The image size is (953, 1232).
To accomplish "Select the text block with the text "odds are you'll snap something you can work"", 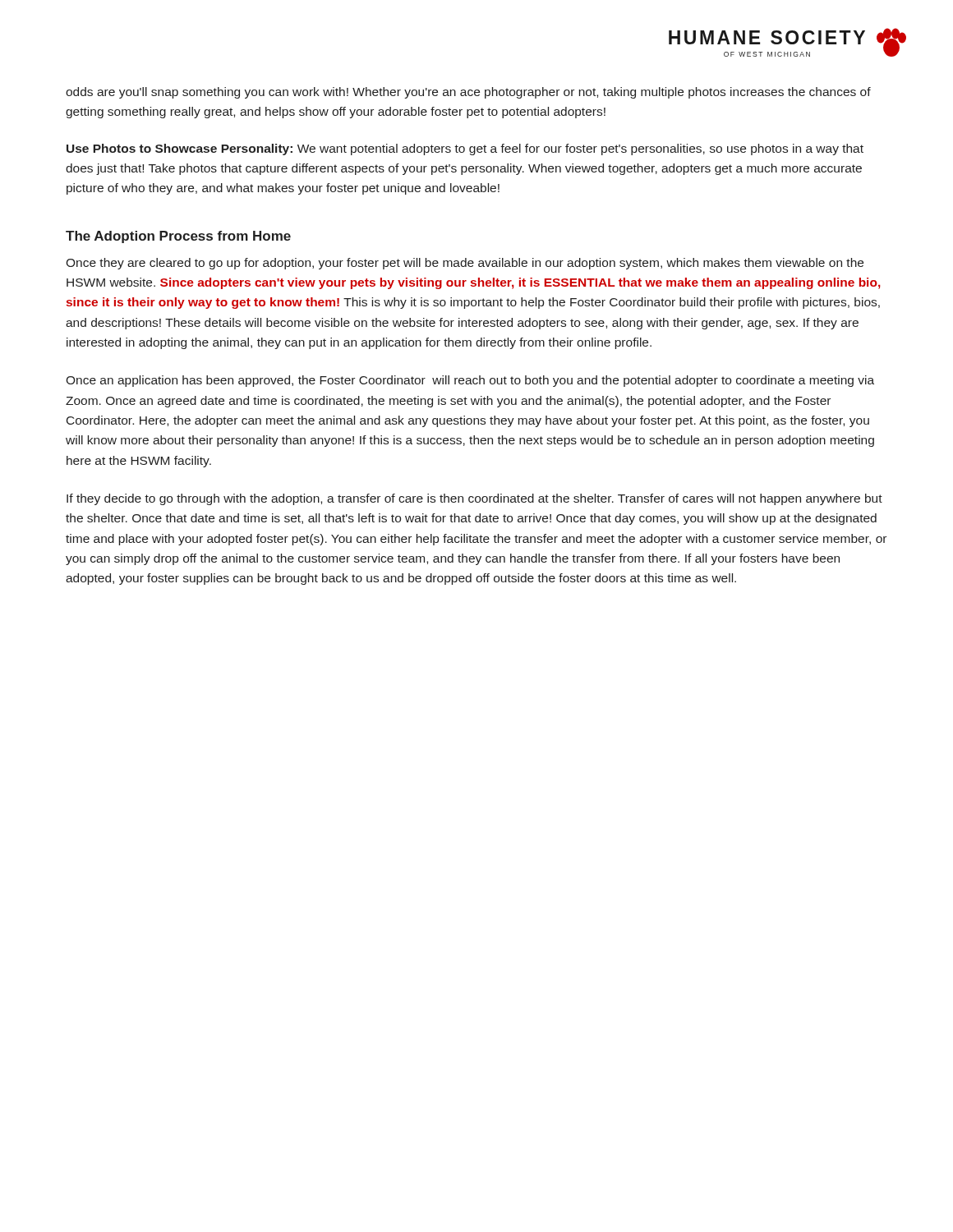I will pos(468,102).
